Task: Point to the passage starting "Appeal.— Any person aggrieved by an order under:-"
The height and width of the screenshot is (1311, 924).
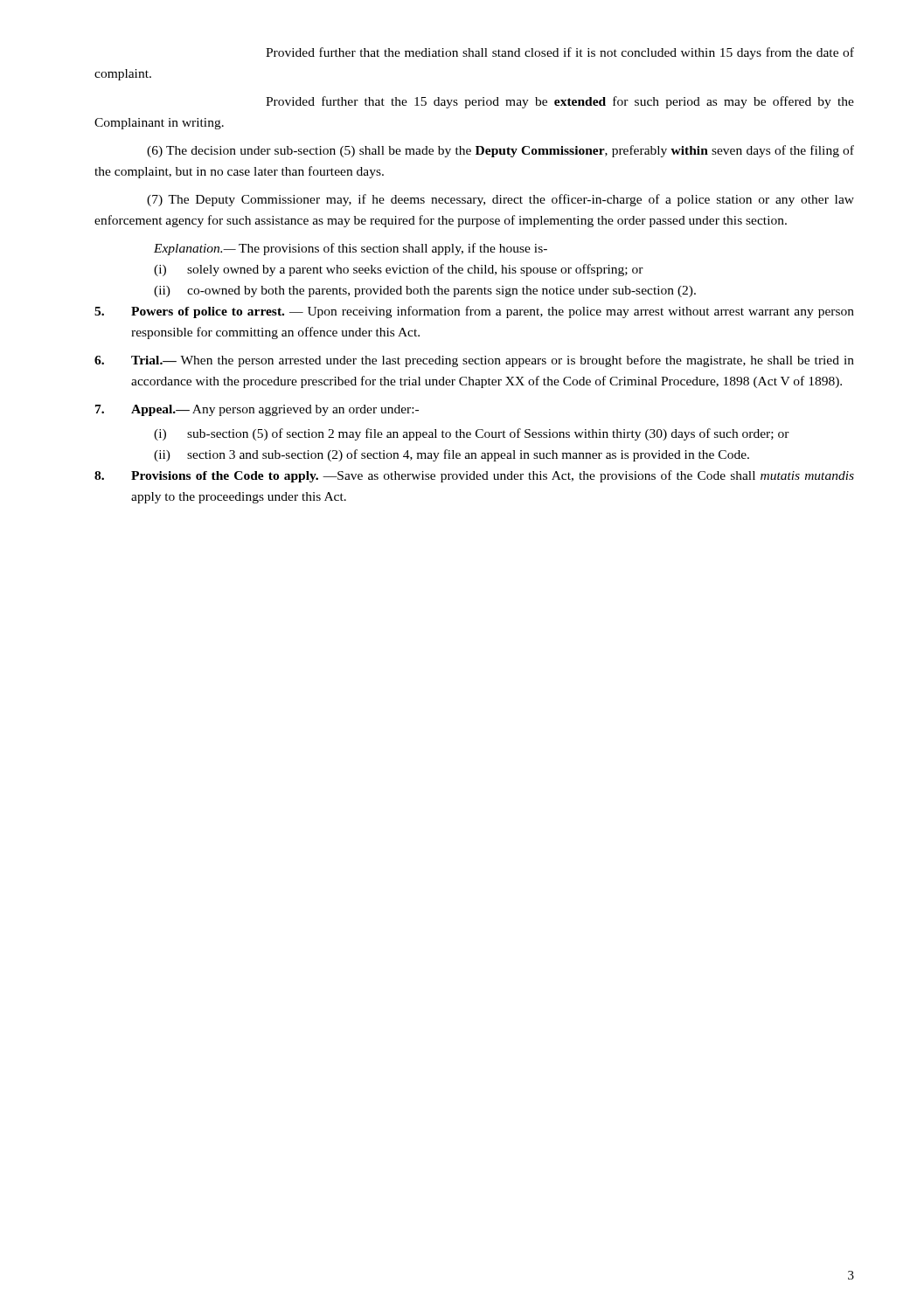Action: [257, 410]
